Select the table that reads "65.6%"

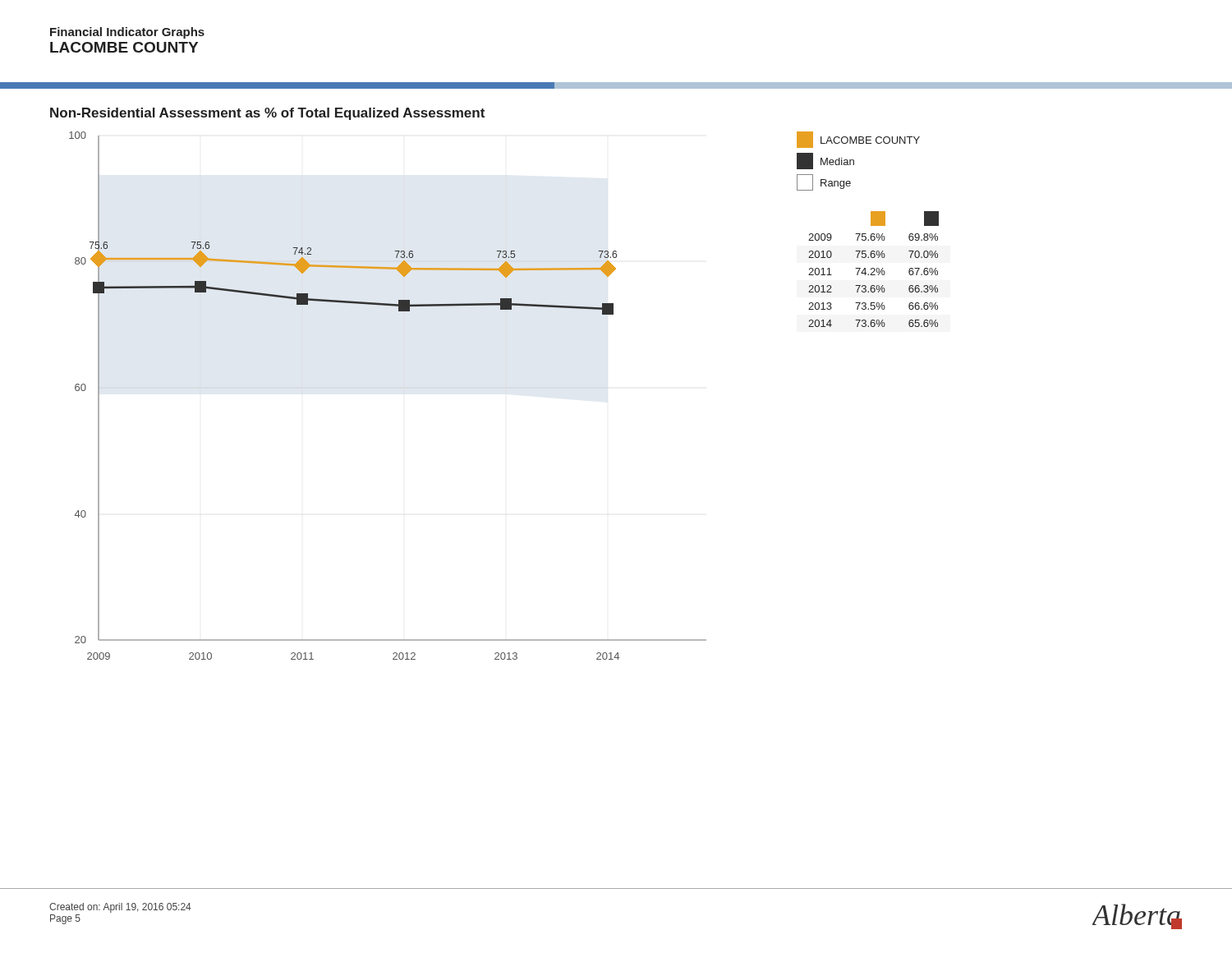[994, 270]
